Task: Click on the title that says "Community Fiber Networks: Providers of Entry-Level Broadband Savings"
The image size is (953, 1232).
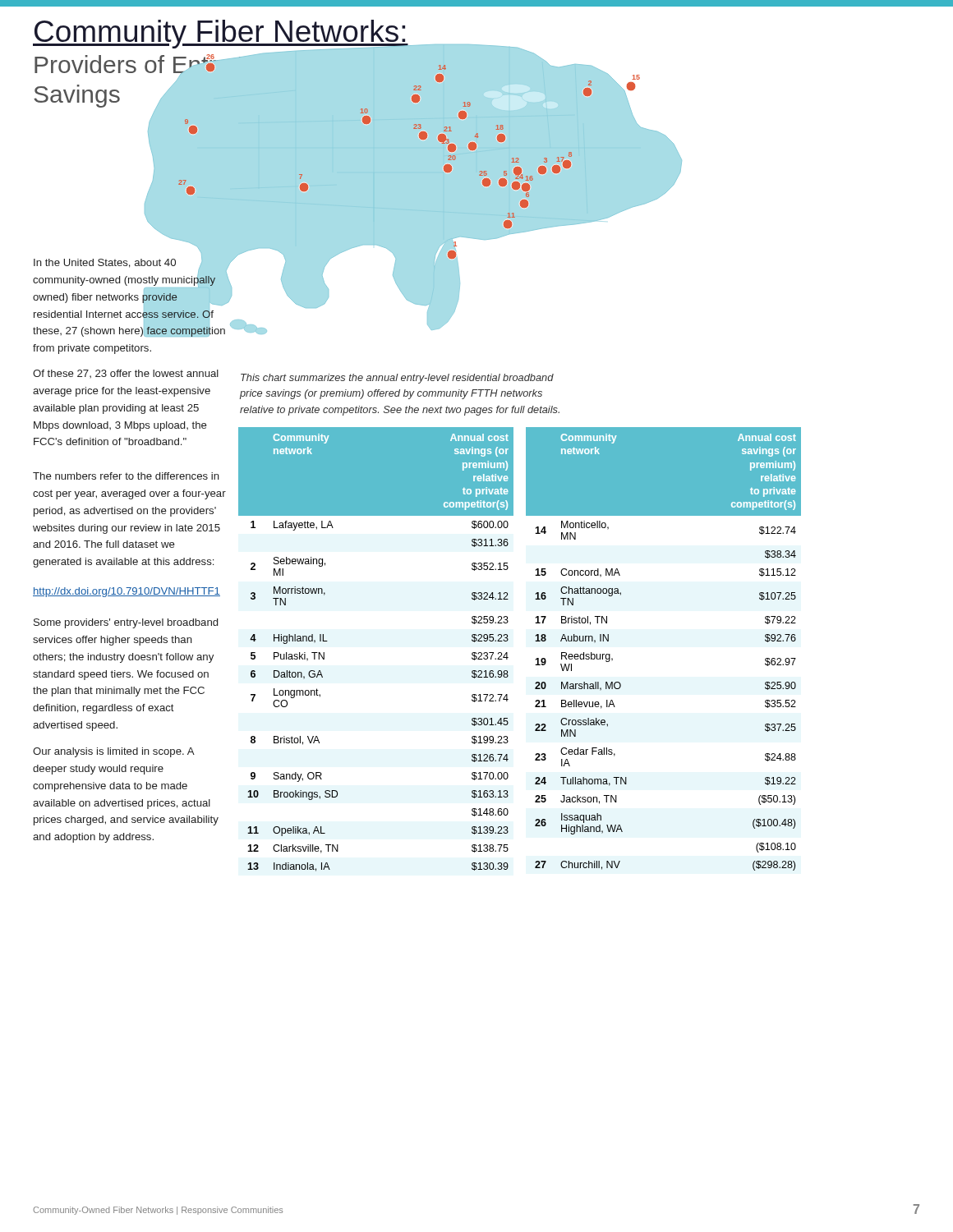Action: pyautogui.click(x=246, y=62)
